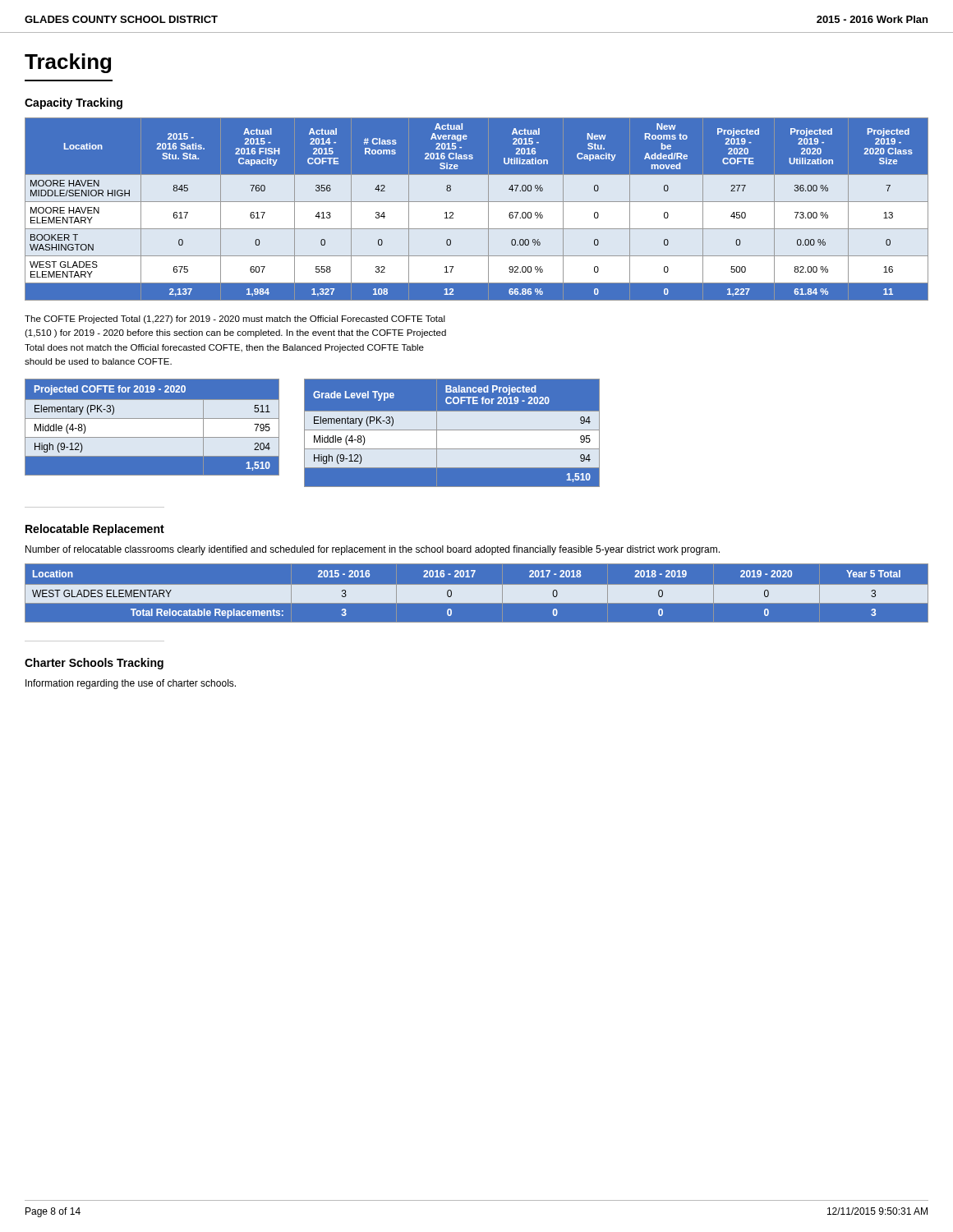Locate the block of text that opens with "Number of relocatable"
The width and height of the screenshot is (953, 1232).
[x=373, y=549]
